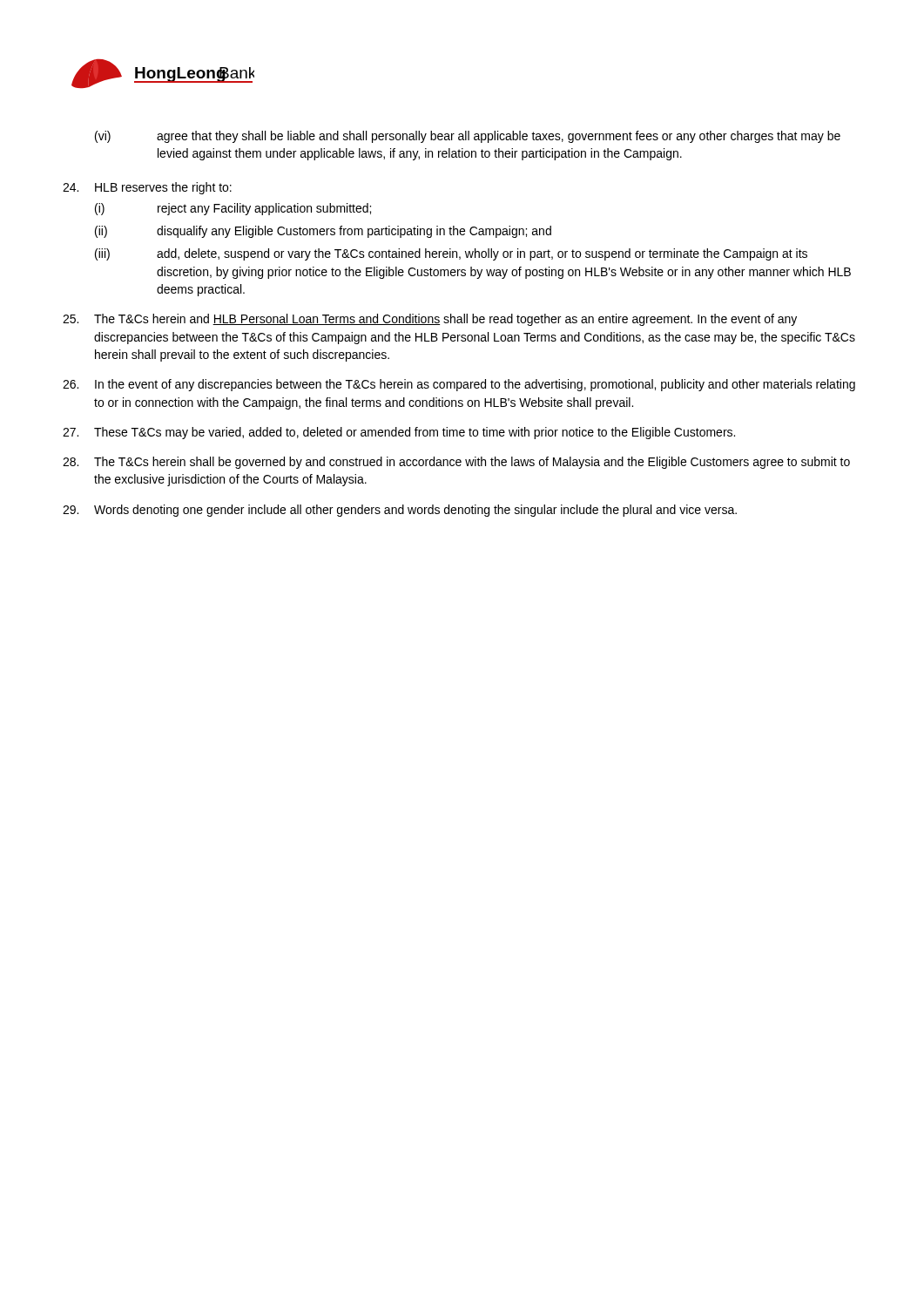Where is the passage that starts "In the event of any discrepancies between"?
This screenshot has height=1307, width=924.
pos(462,393)
